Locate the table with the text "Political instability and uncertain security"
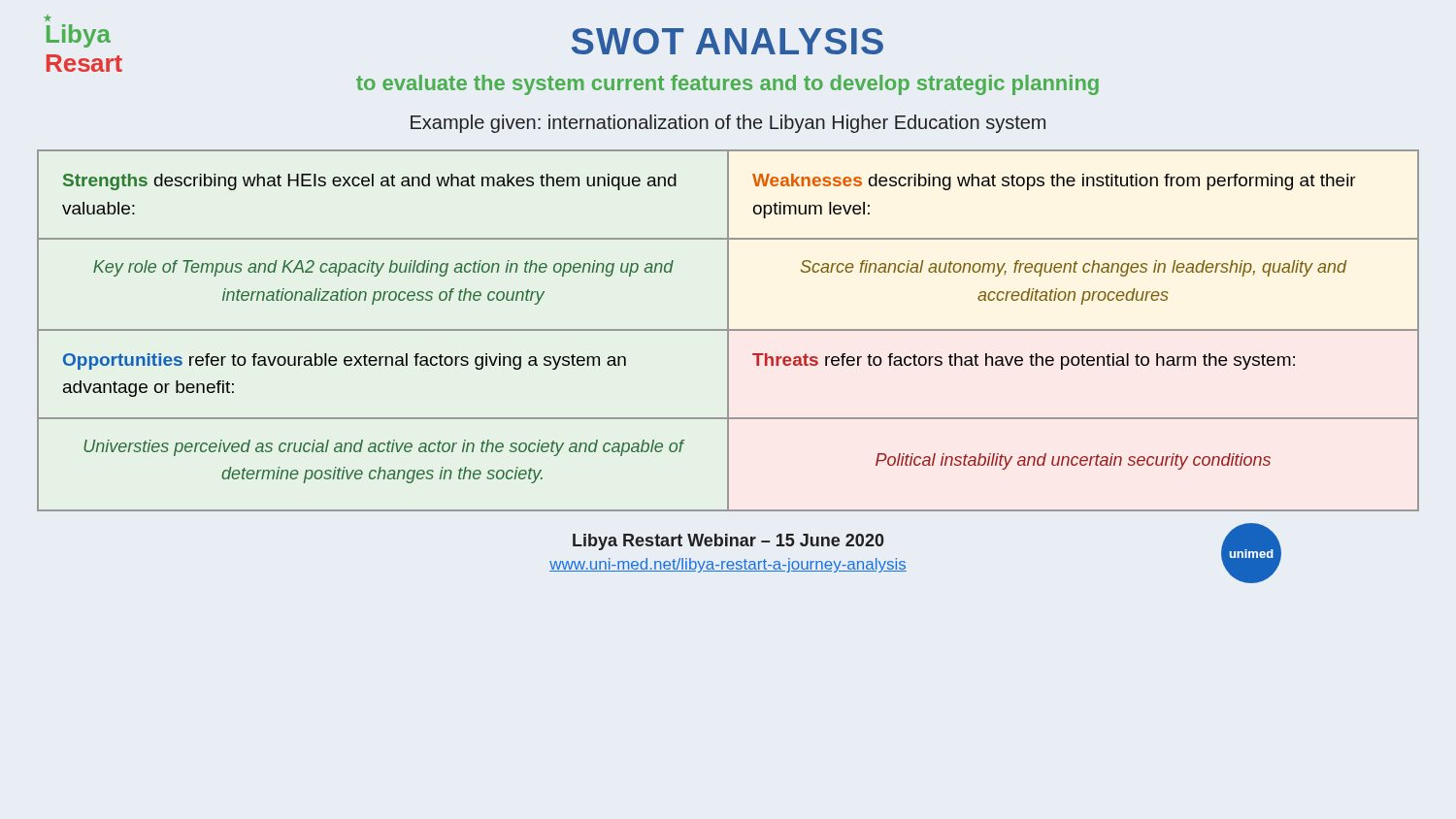This screenshot has width=1456, height=819. 728,331
